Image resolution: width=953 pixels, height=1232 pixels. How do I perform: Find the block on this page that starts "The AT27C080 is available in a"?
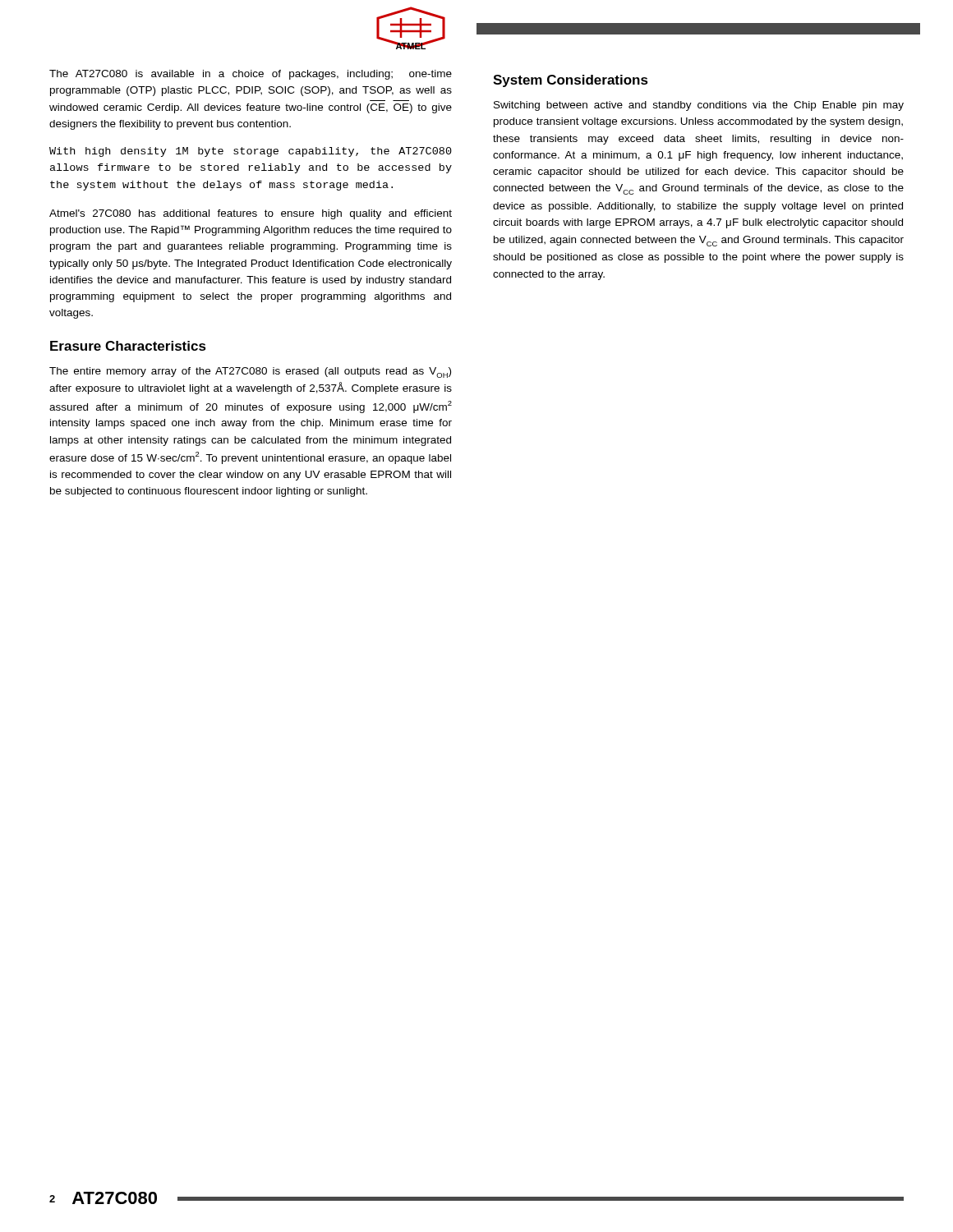click(x=251, y=98)
